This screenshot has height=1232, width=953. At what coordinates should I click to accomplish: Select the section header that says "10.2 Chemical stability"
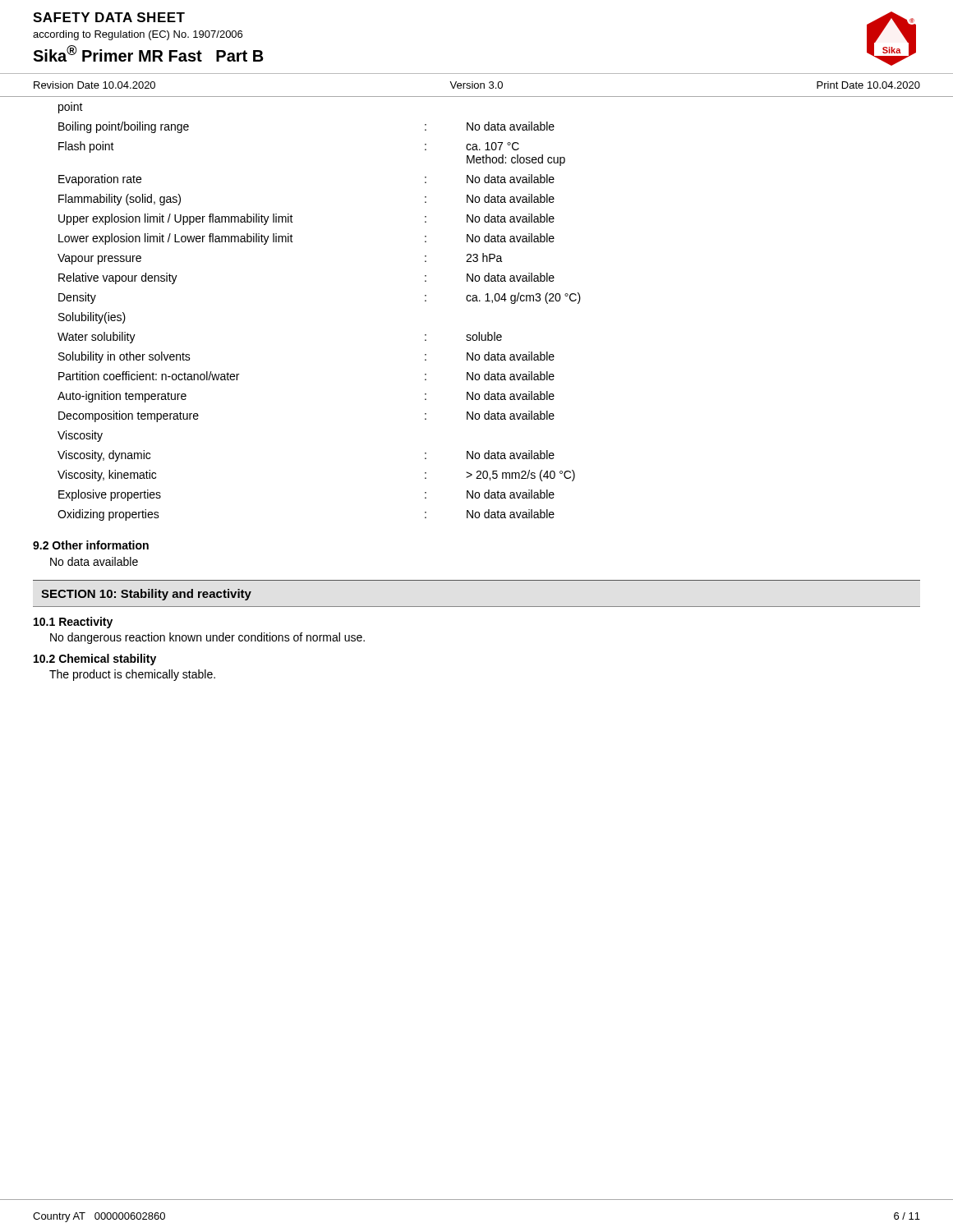(95, 659)
